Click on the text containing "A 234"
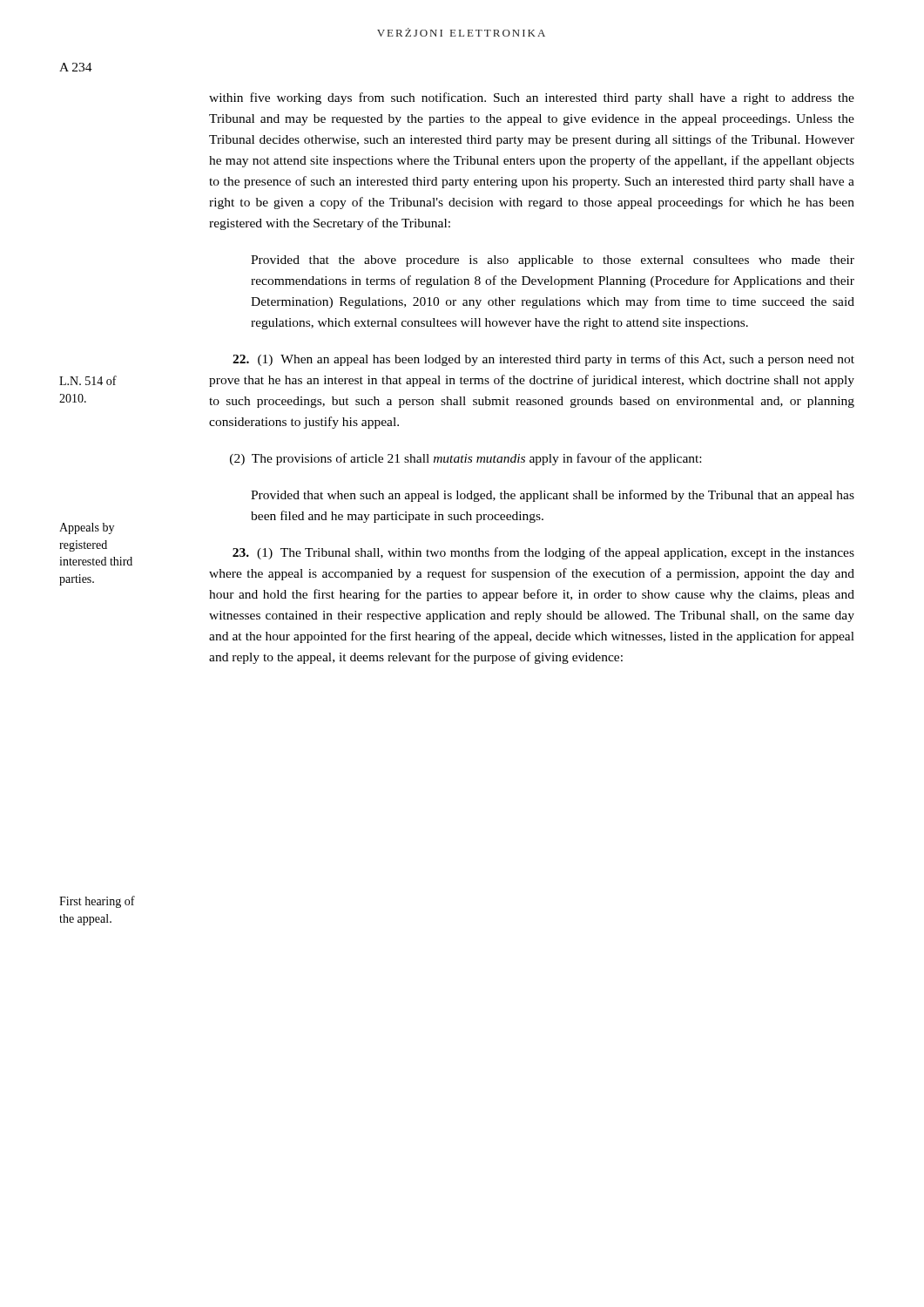Screen dimensions: 1307x924 coord(76,67)
